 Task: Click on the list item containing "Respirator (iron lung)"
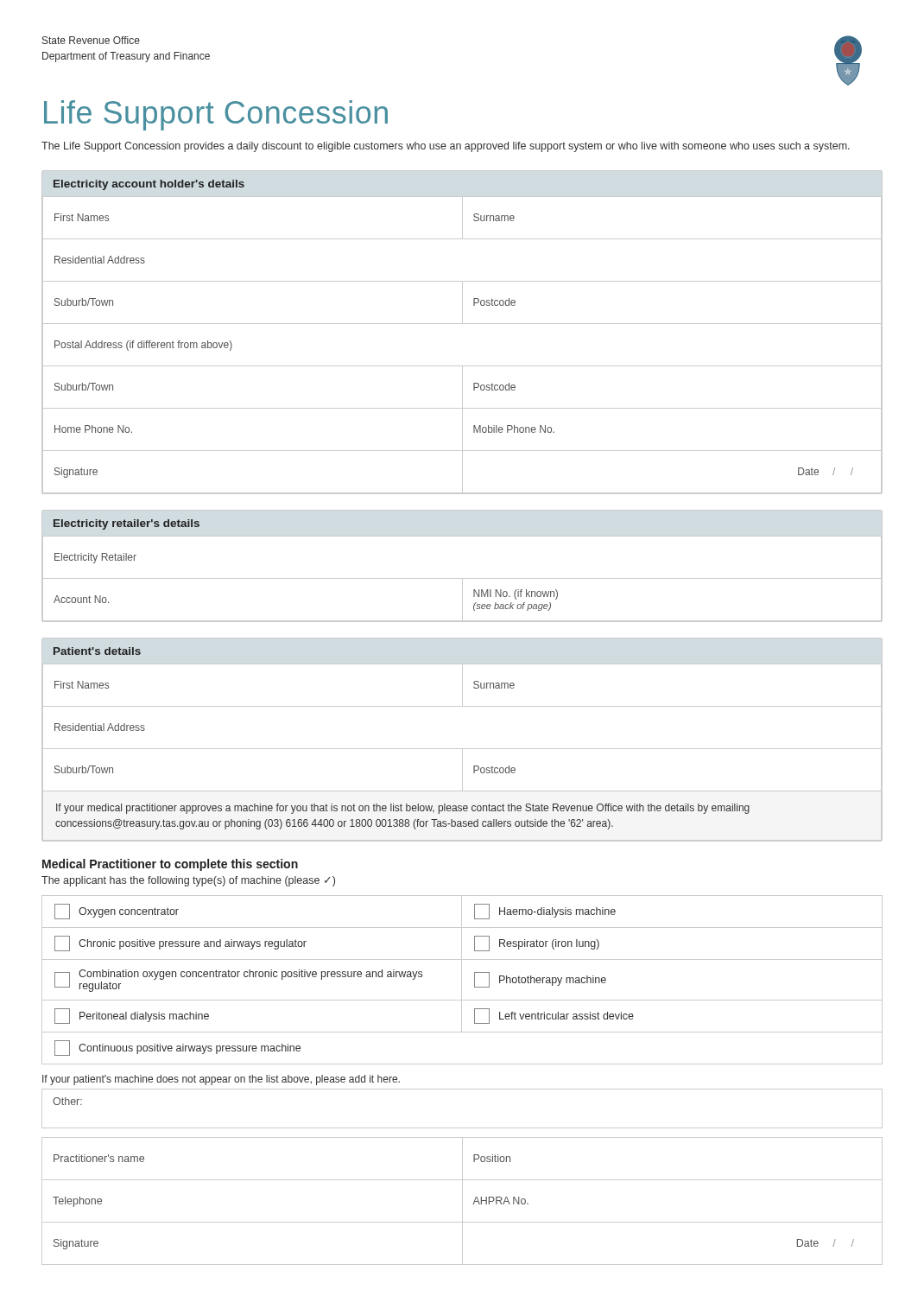coord(537,943)
